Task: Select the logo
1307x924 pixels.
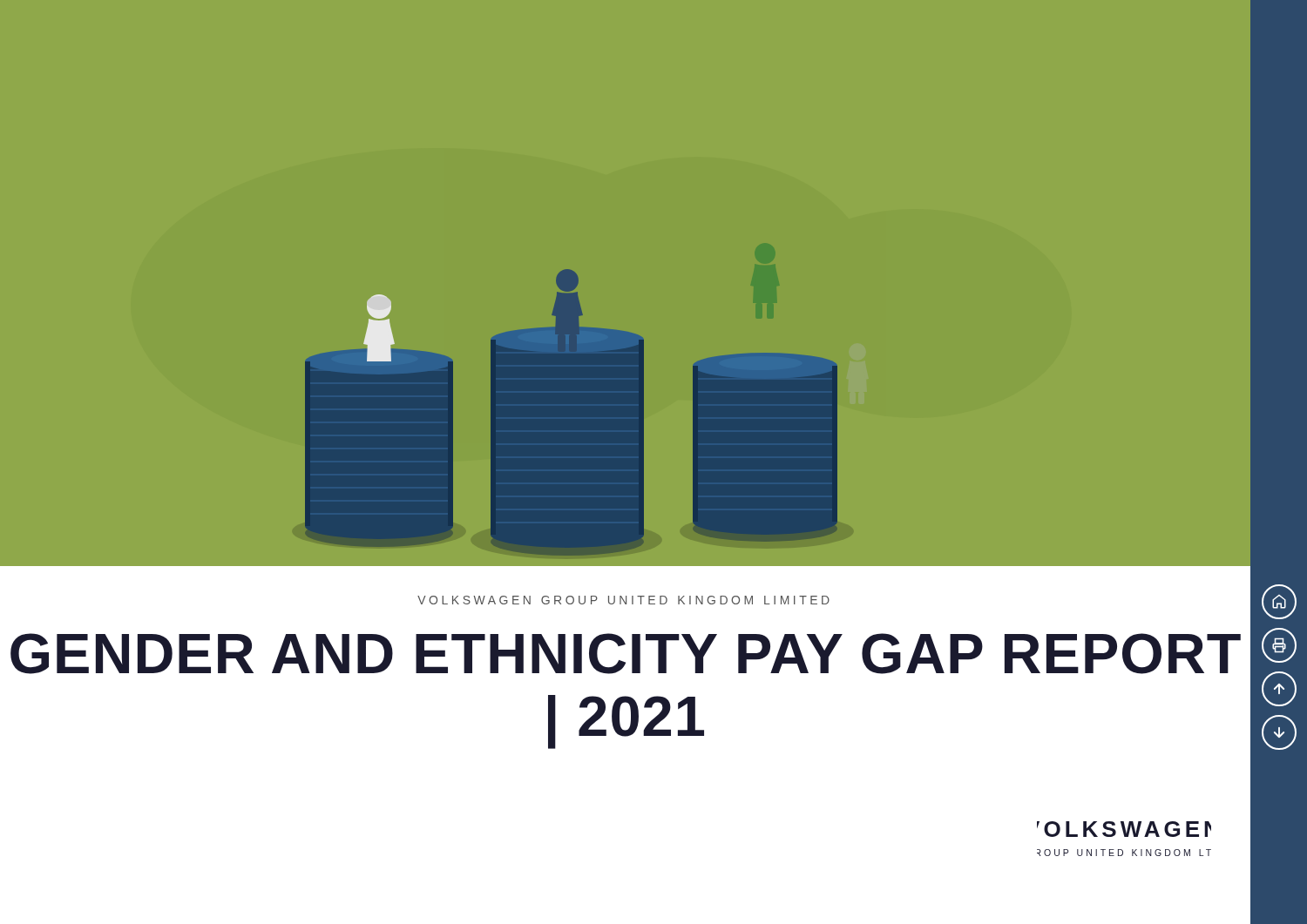Action: (1124, 839)
